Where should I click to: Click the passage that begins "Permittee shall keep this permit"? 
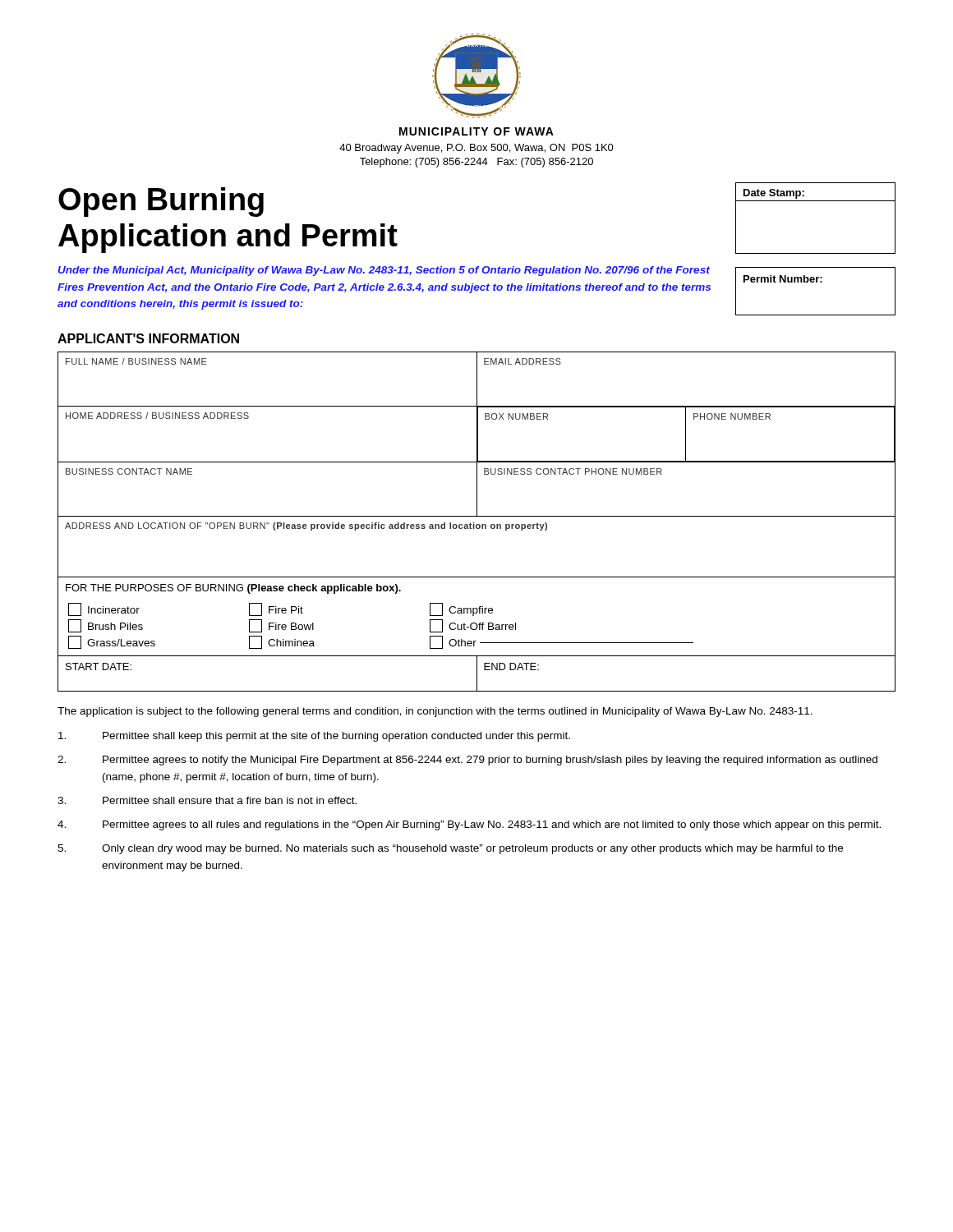(x=476, y=737)
